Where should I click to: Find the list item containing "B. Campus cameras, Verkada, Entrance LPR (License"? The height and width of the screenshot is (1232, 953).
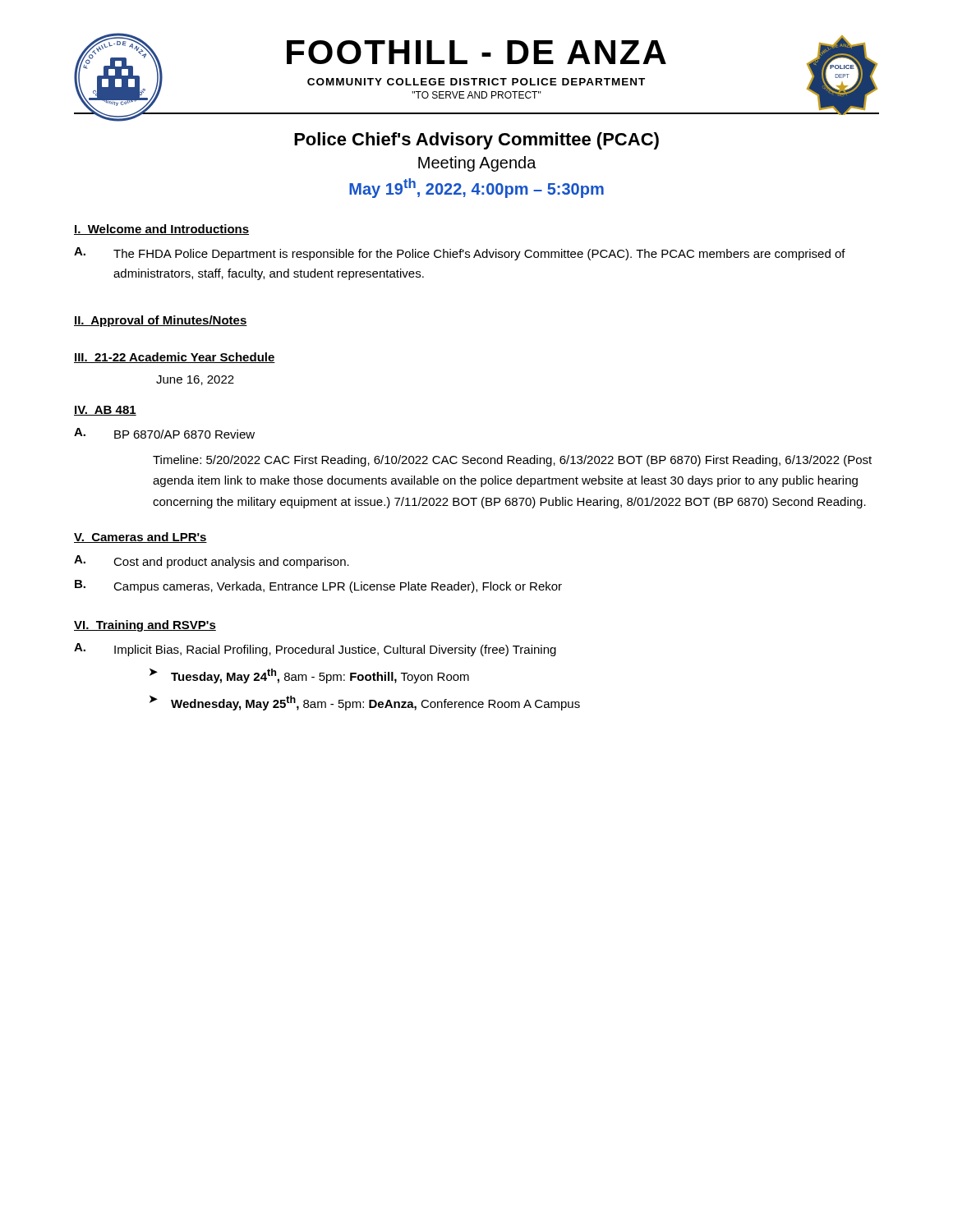476,587
